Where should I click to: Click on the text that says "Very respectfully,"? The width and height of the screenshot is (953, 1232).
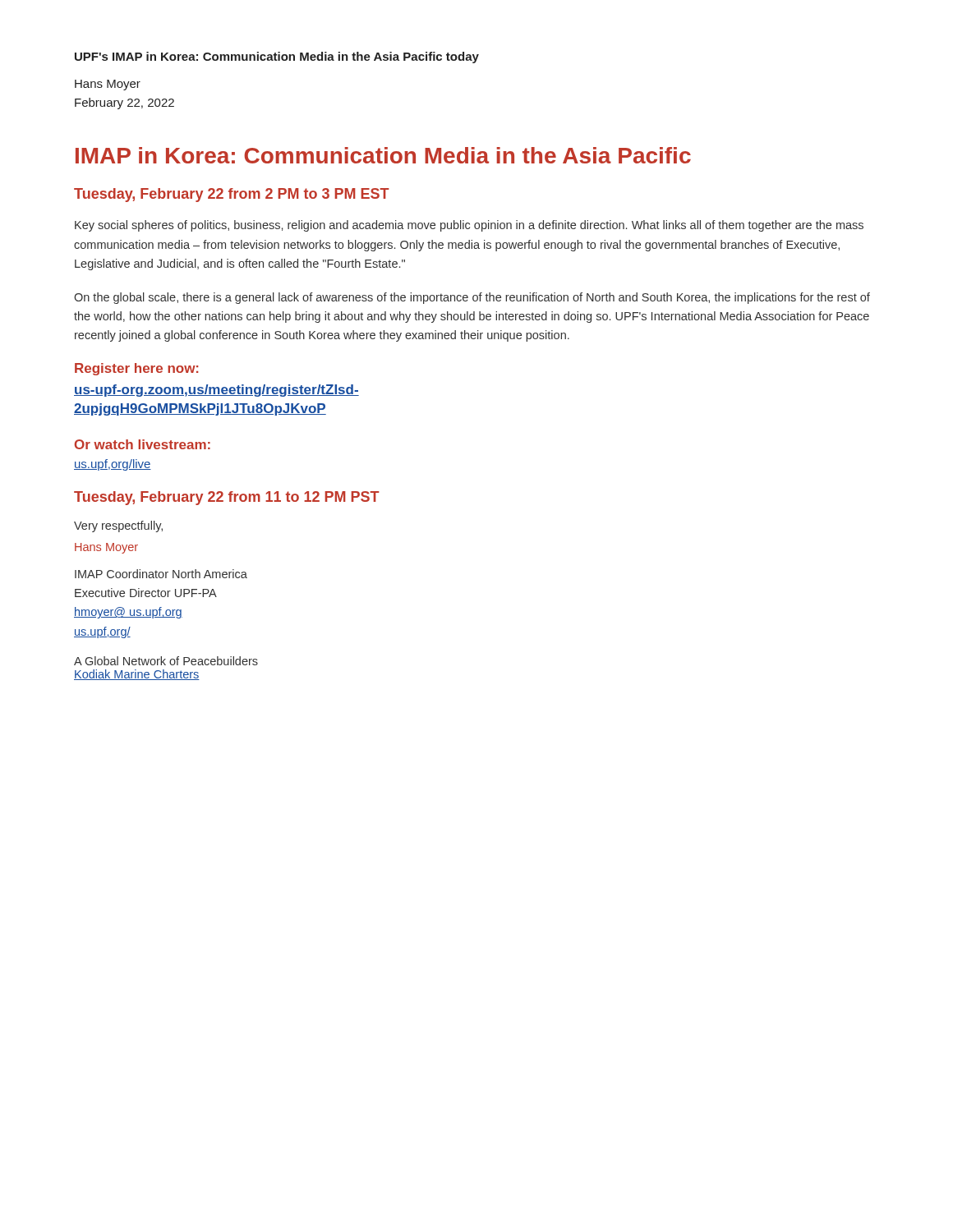click(119, 526)
